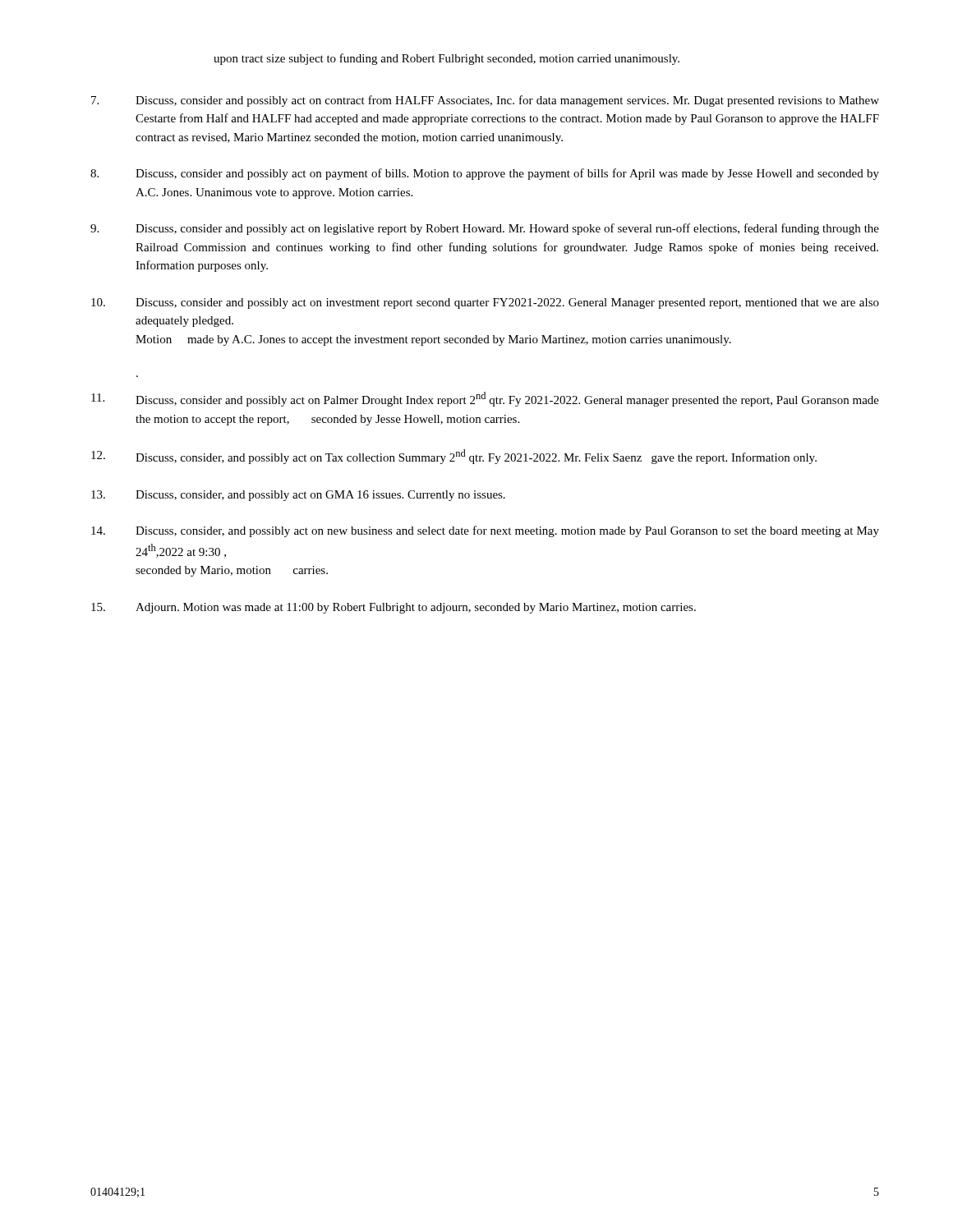Click the passage that begins "8. Discuss, consider and possibly act"
953x1232 pixels.
[485, 183]
